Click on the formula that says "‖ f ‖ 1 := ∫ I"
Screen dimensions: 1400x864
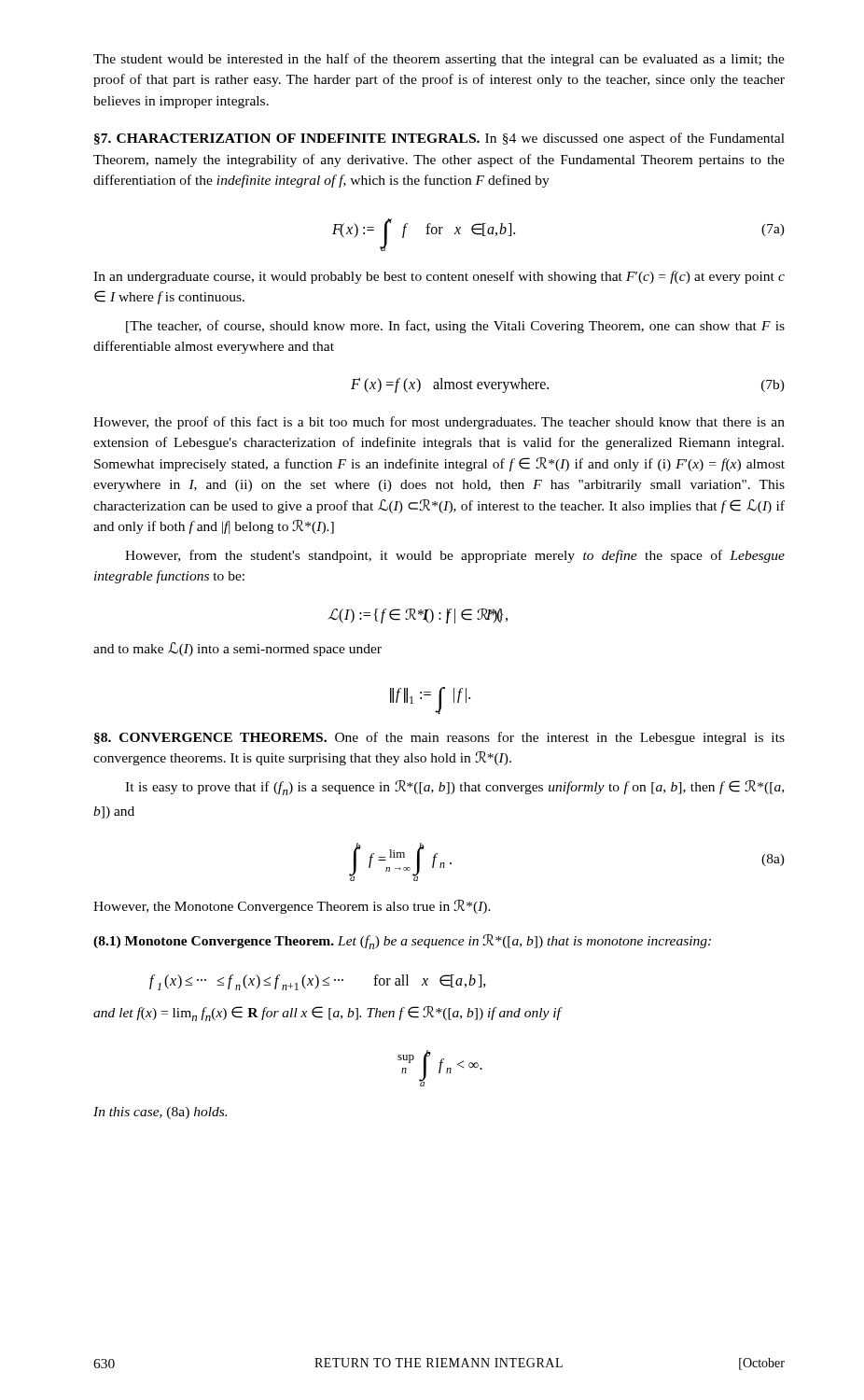[x=439, y=693]
